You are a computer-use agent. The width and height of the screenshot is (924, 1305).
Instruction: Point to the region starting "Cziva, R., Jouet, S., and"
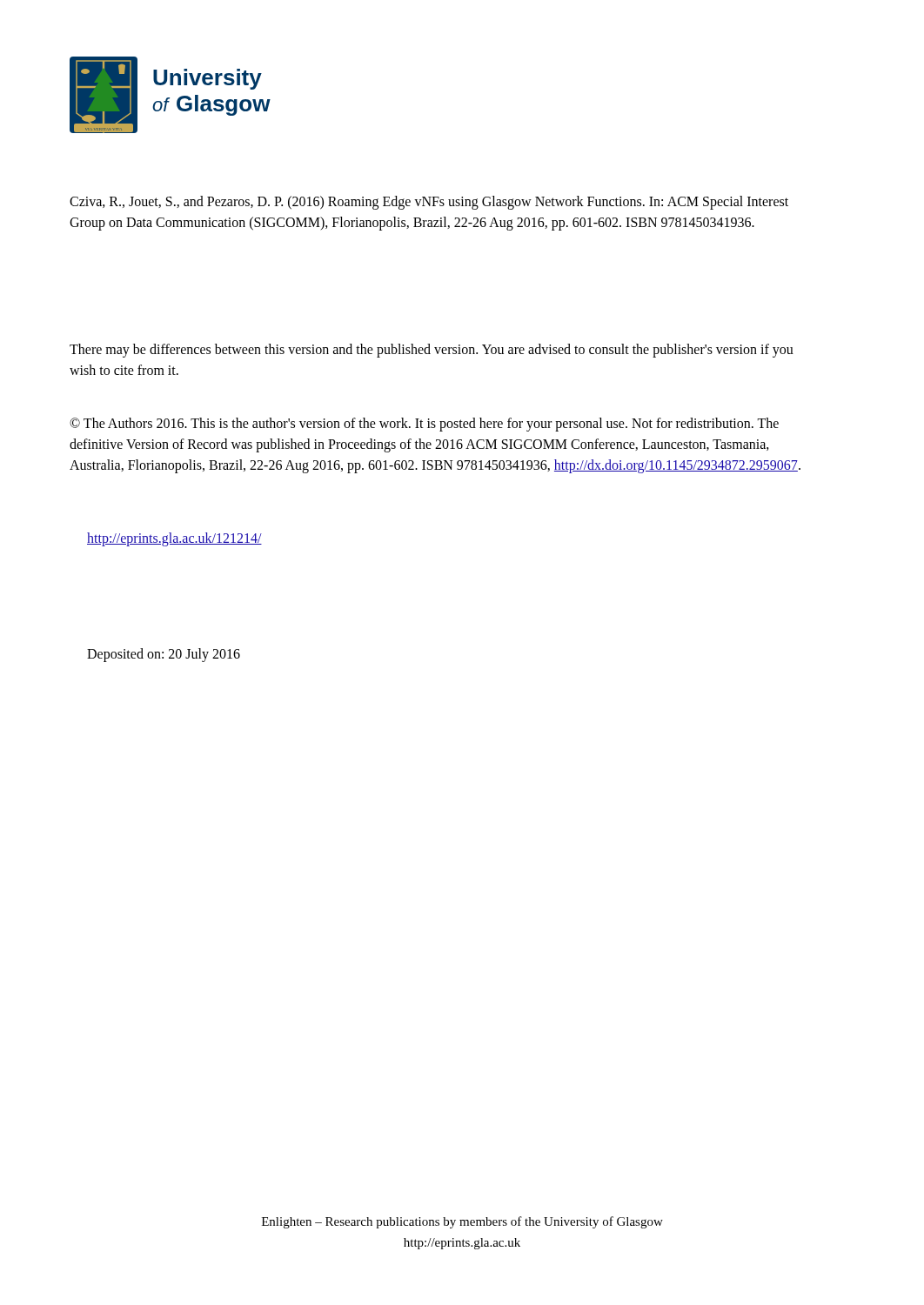(x=429, y=212)
